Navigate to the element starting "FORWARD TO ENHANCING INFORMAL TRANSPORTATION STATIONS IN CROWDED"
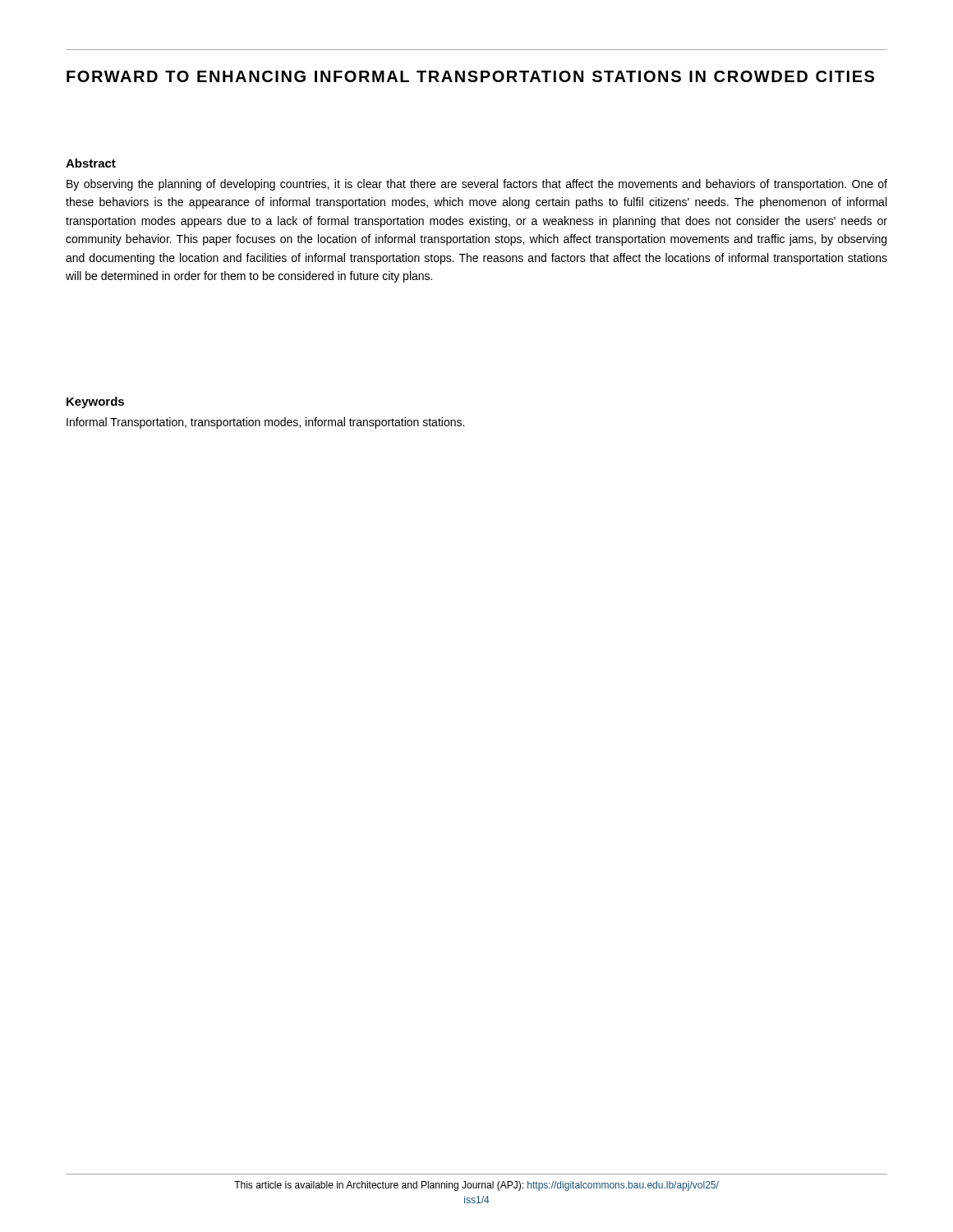 click(x=471, y=76)
